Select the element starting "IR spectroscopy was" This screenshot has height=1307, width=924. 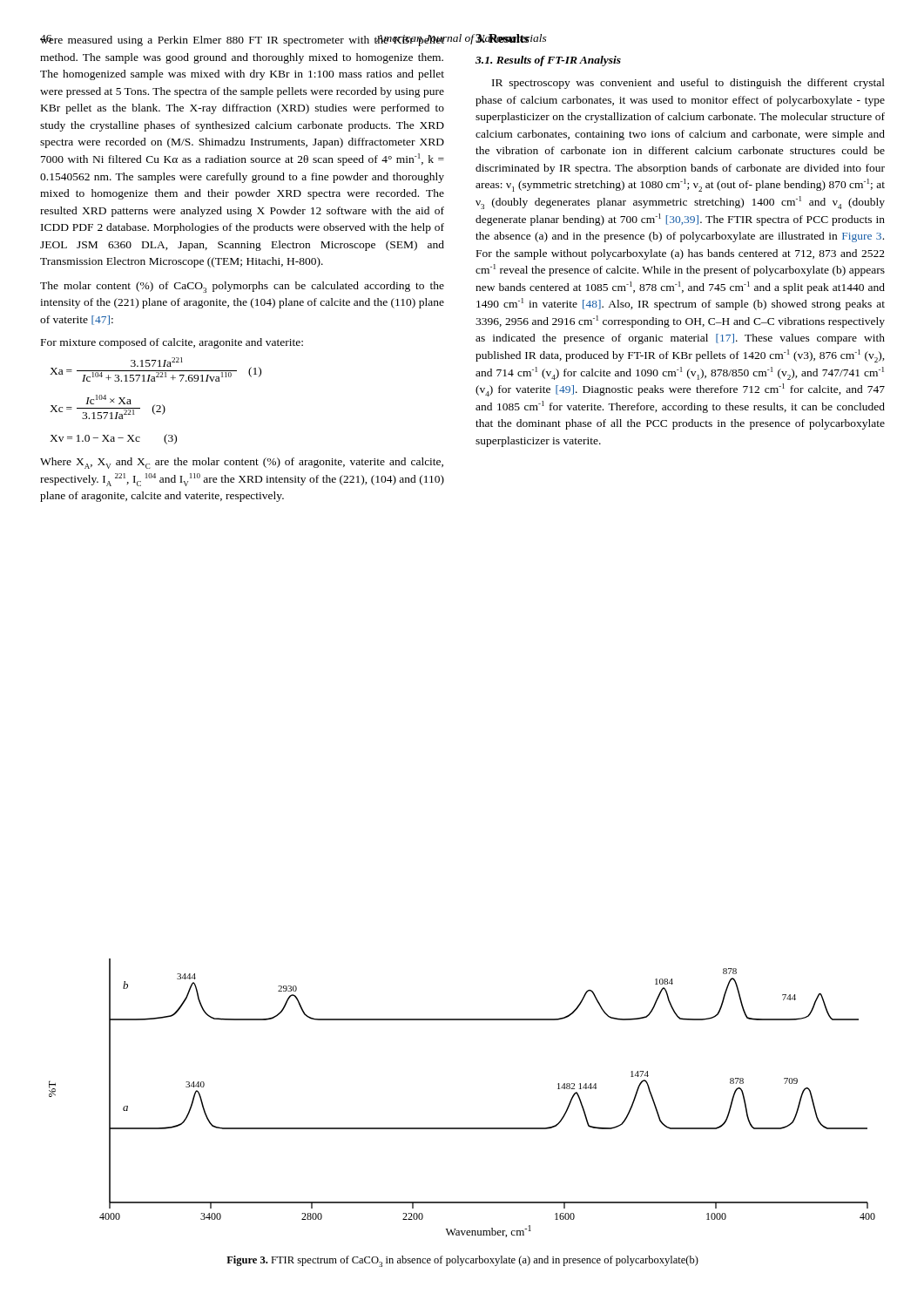pos(680,261)
